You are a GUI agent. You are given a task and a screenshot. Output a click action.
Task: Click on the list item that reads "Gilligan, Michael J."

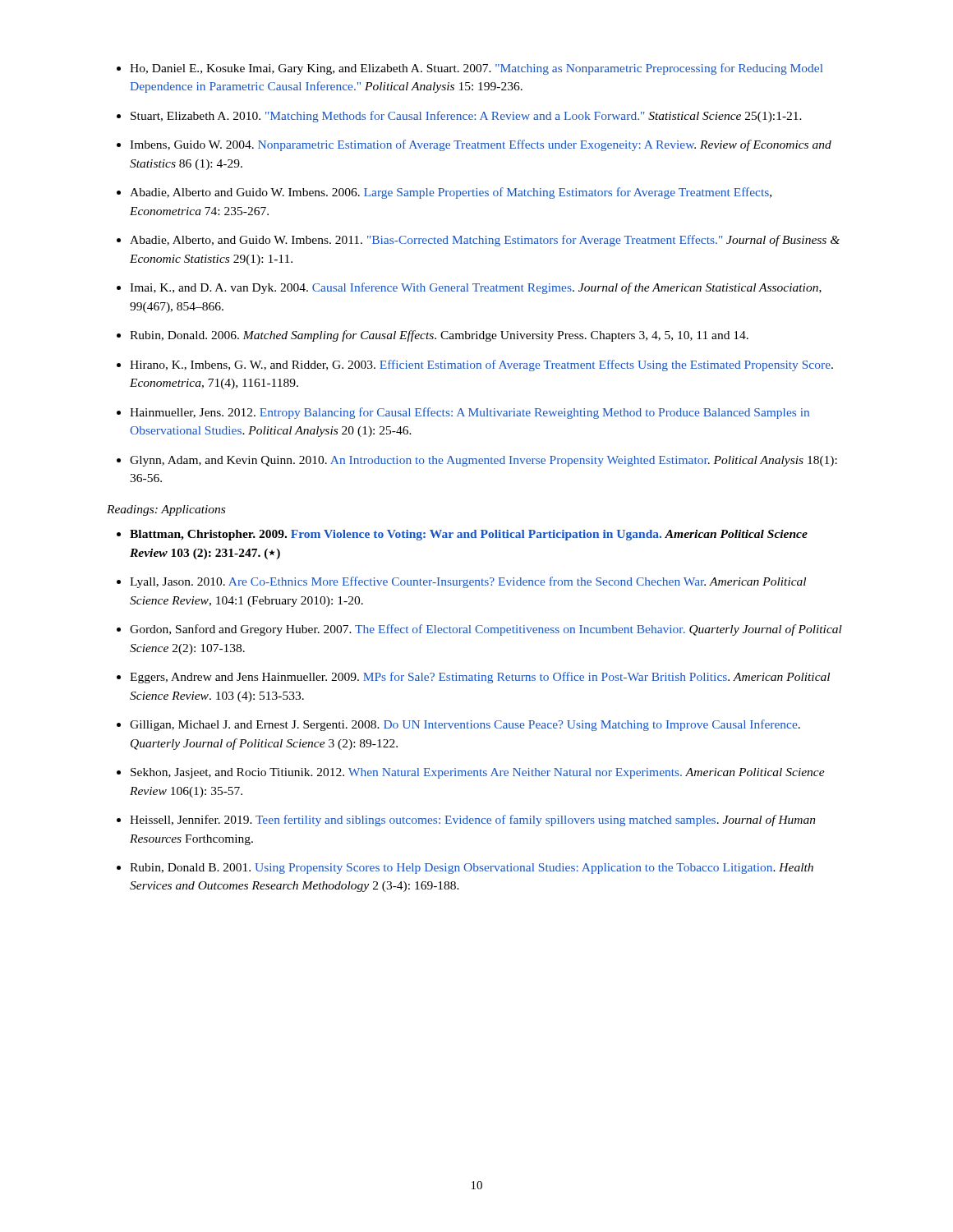(x=488, y=734)
